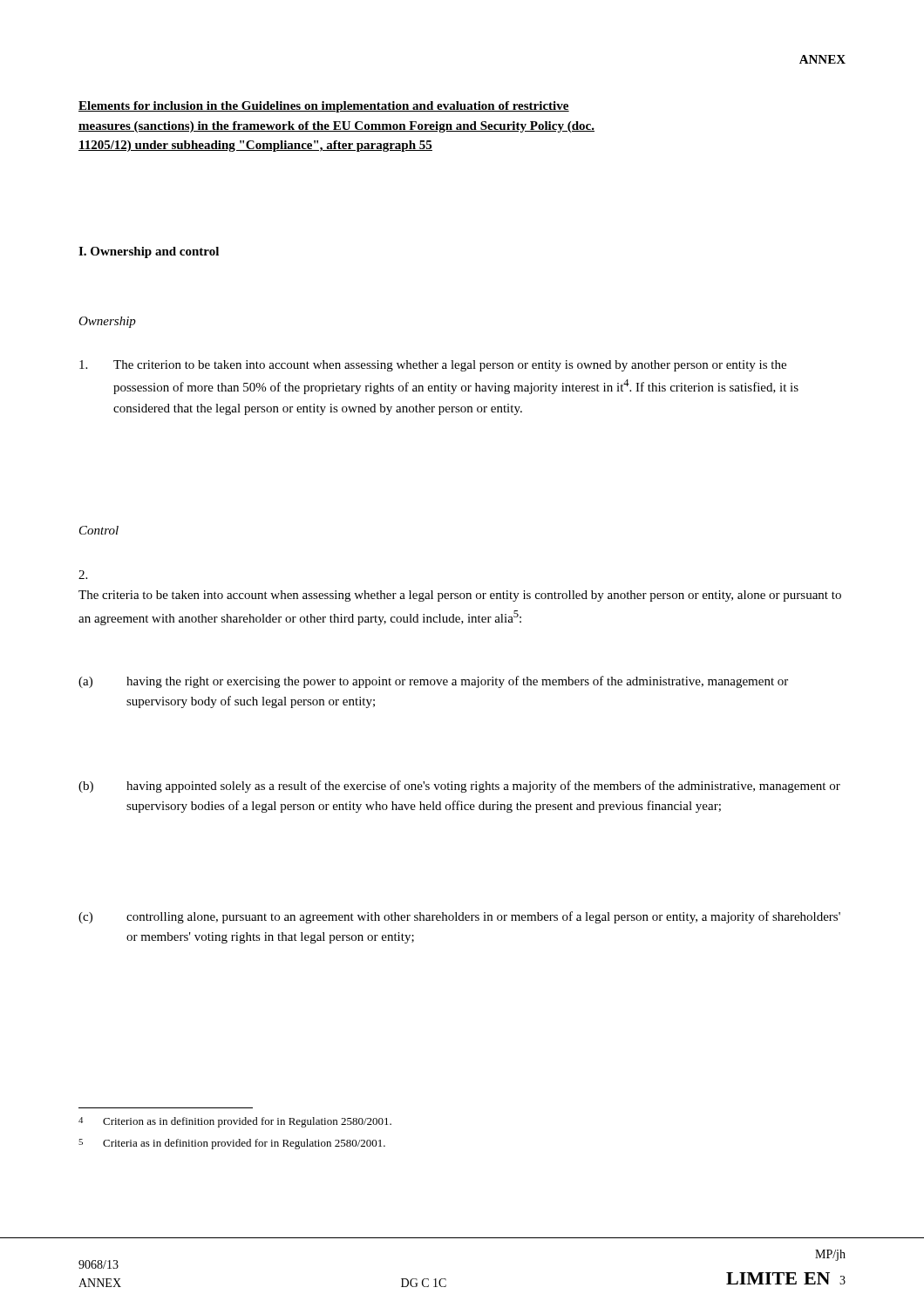Point to the block beginning "5 Criteria as in definition provided for in"
Image resolution: width=924 pixels, height=1308 pixels.
[x=232, y=1144]
